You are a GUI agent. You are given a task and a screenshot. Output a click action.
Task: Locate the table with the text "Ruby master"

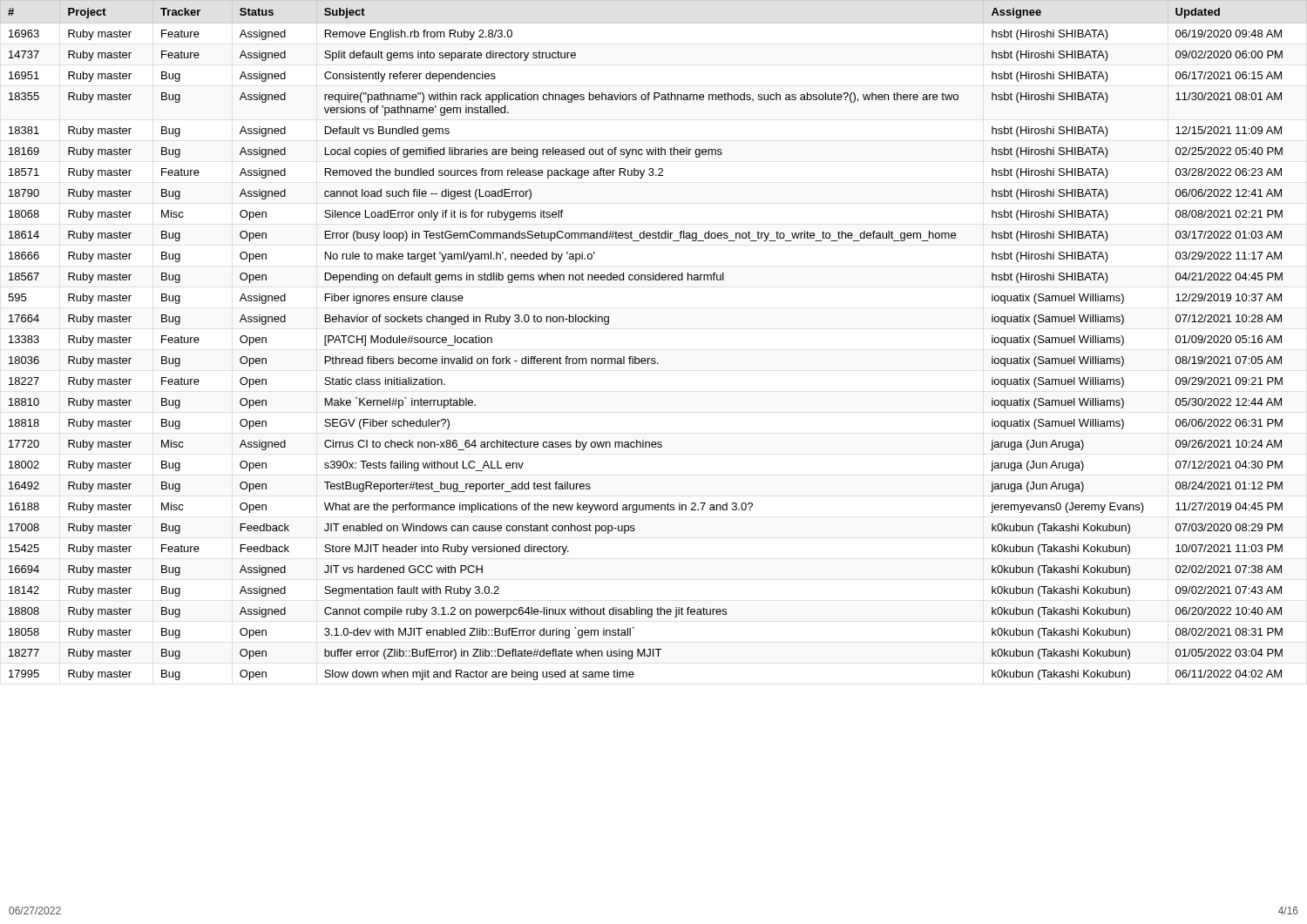pyautogui.click(x=654, y=342)
